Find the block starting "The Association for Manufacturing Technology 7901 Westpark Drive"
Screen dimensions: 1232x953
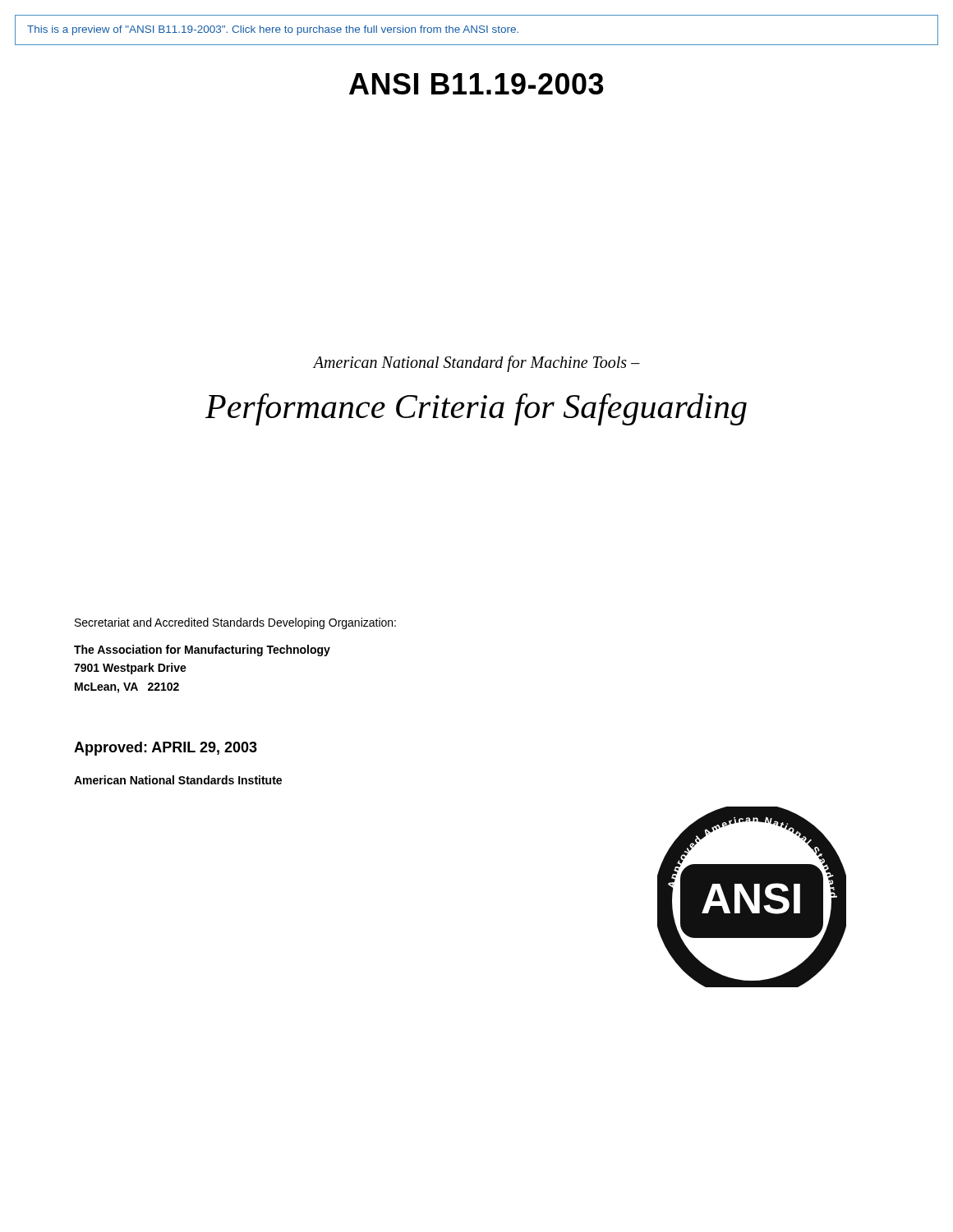[202, 650]
